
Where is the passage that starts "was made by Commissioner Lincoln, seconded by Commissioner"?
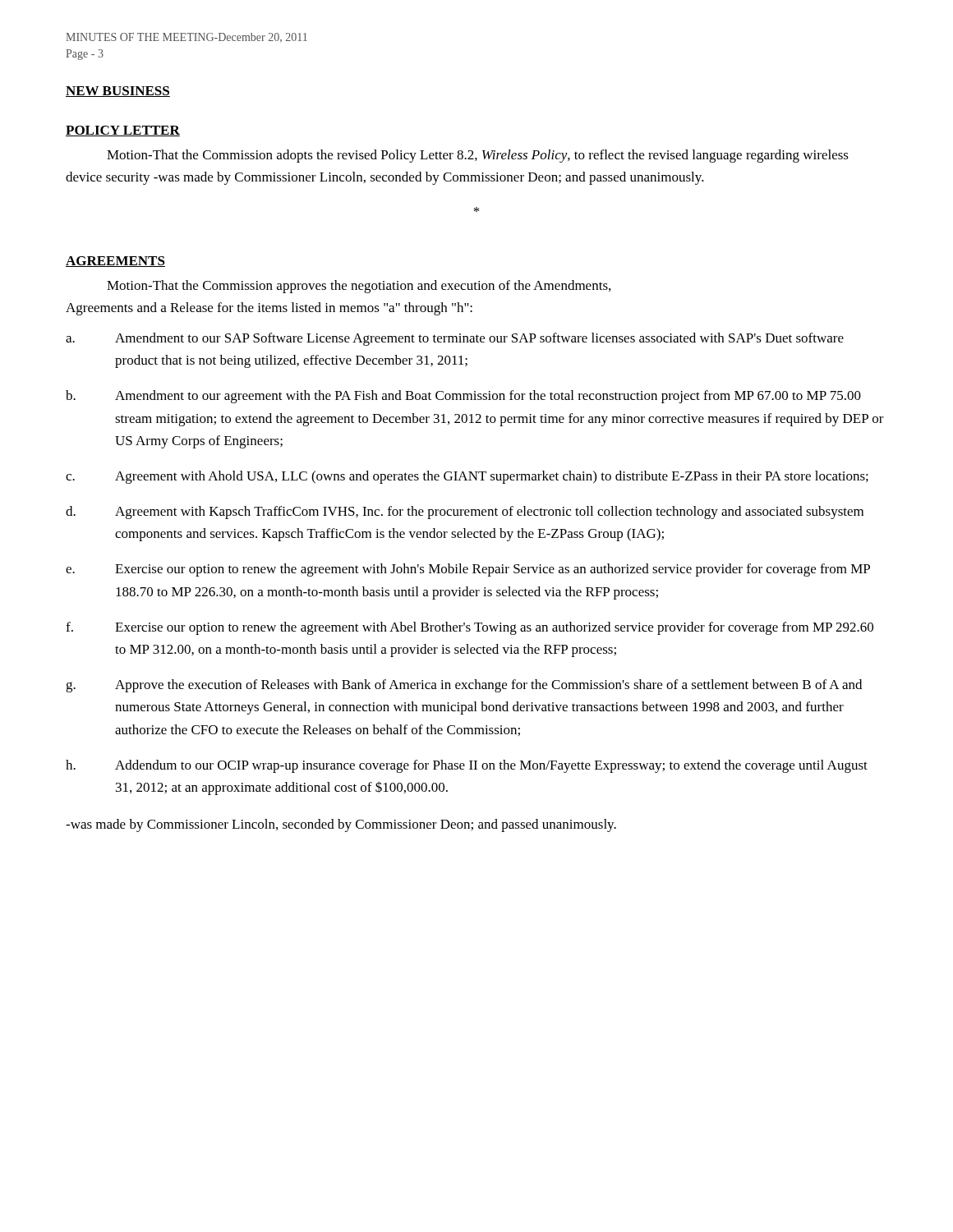click(x=341, y=824)
